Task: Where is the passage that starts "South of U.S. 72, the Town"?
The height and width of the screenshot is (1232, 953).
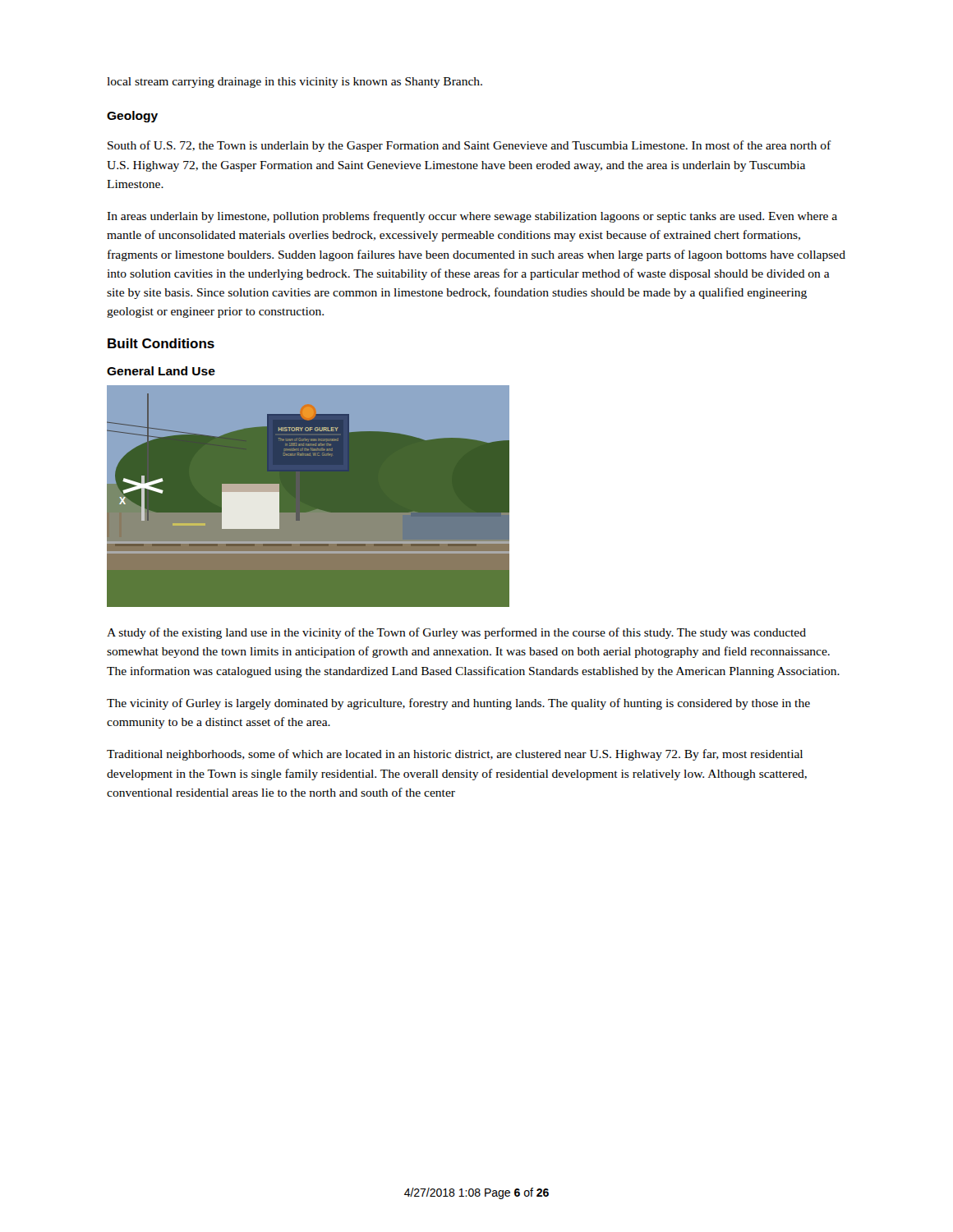Action: point(476,165)
